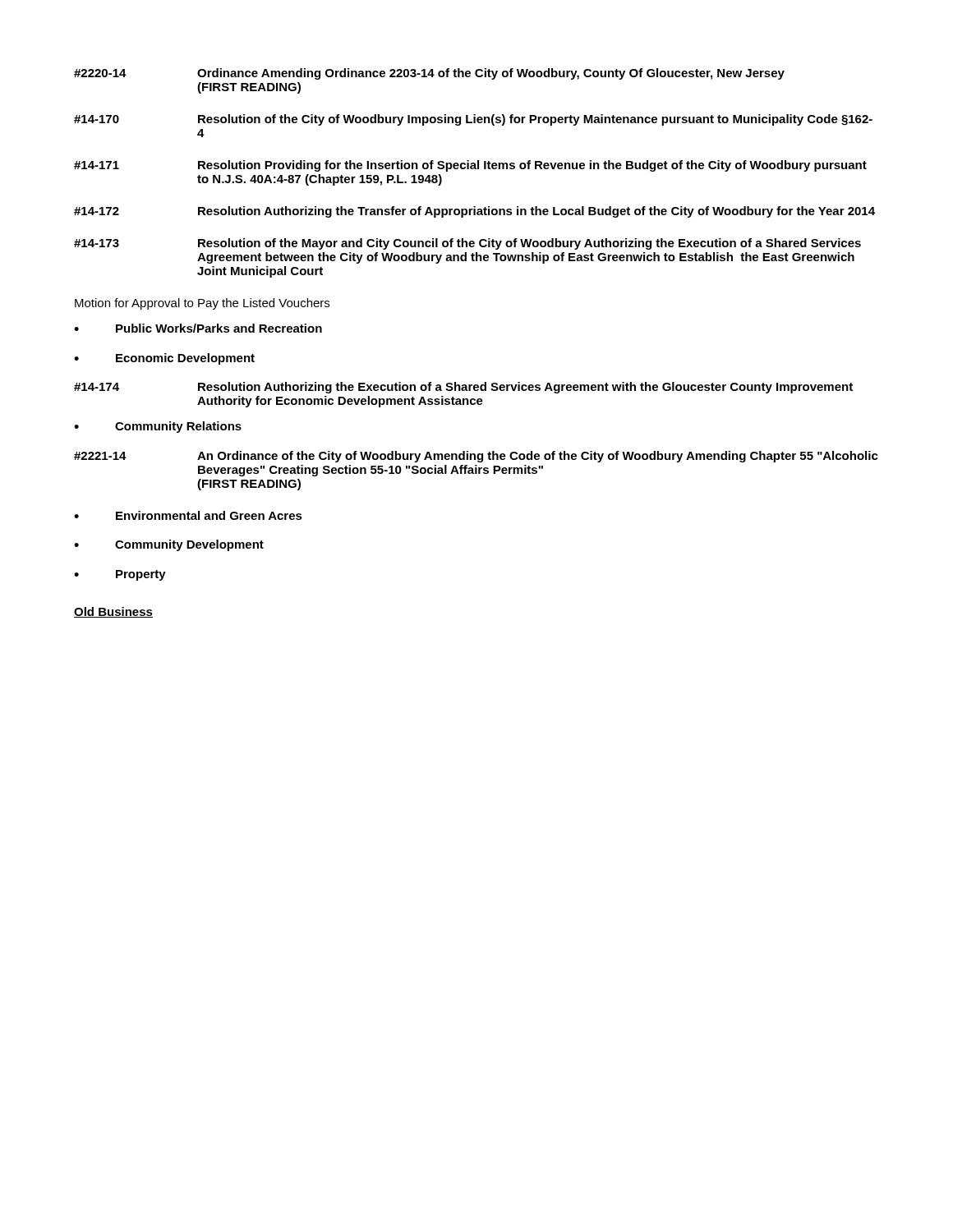Find the list item containing "#2220-14 Ordinance Amending Ordinance 2203-14 of the"
Screen dimensions: 1232x953
(x=476, y=80)
